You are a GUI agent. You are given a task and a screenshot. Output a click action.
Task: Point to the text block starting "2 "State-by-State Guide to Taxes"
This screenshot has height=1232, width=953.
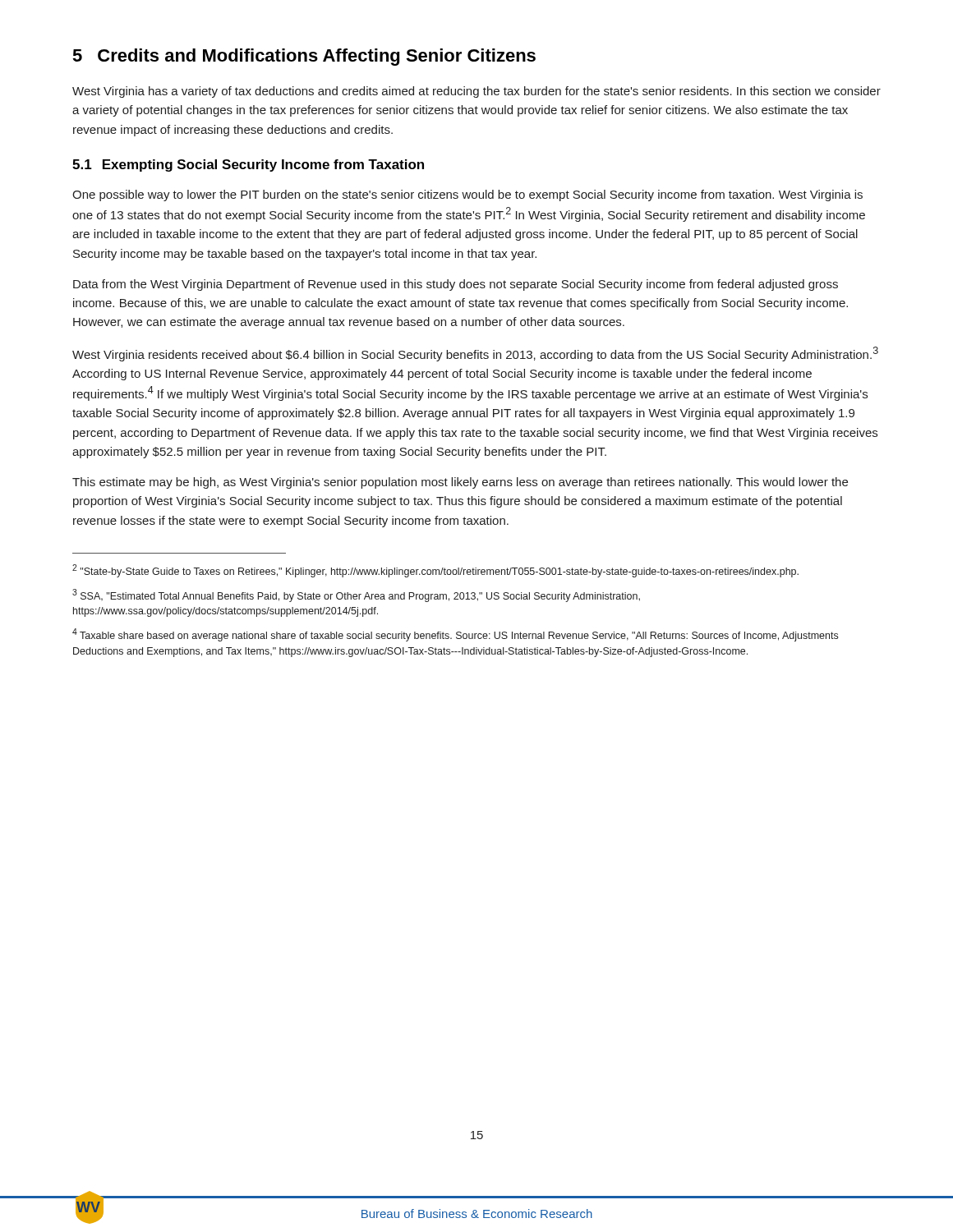[x=436, y=570]
